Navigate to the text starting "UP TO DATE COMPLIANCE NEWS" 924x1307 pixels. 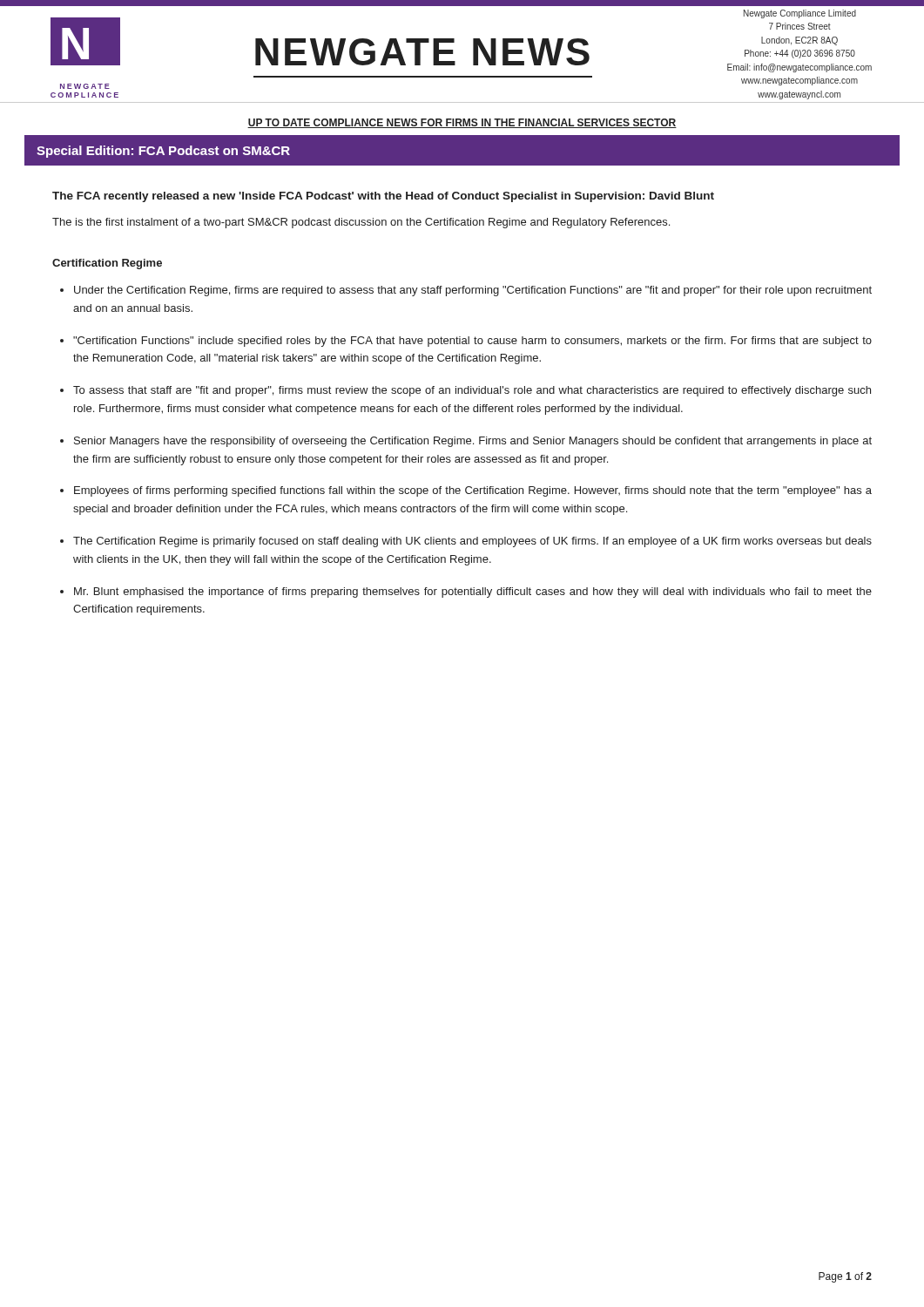tap(462, 123)
